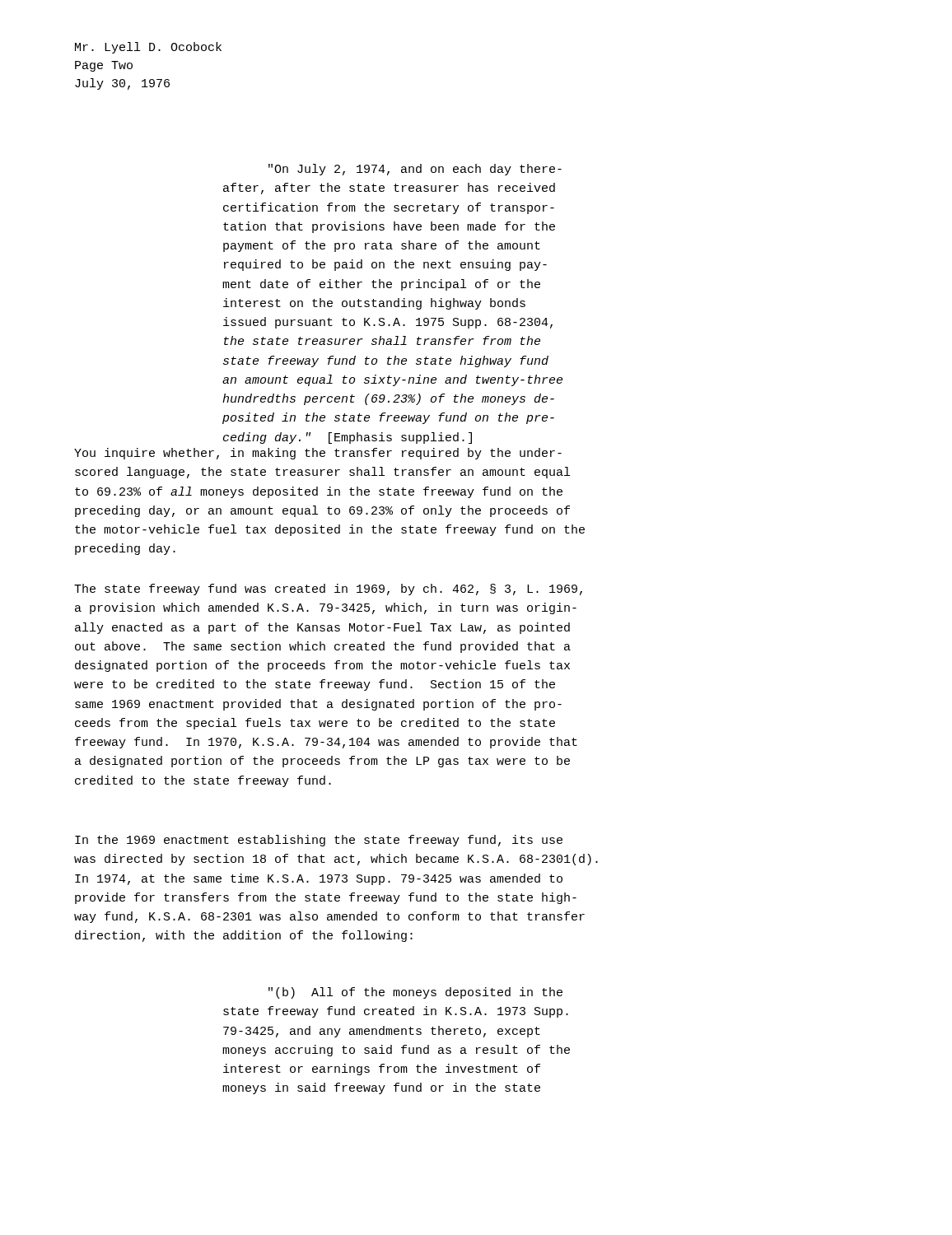Screen dimensions: 1235x952
Task: Find the block starting ""On July 2, 1974, and on each day"
Action: coord(517,304)
